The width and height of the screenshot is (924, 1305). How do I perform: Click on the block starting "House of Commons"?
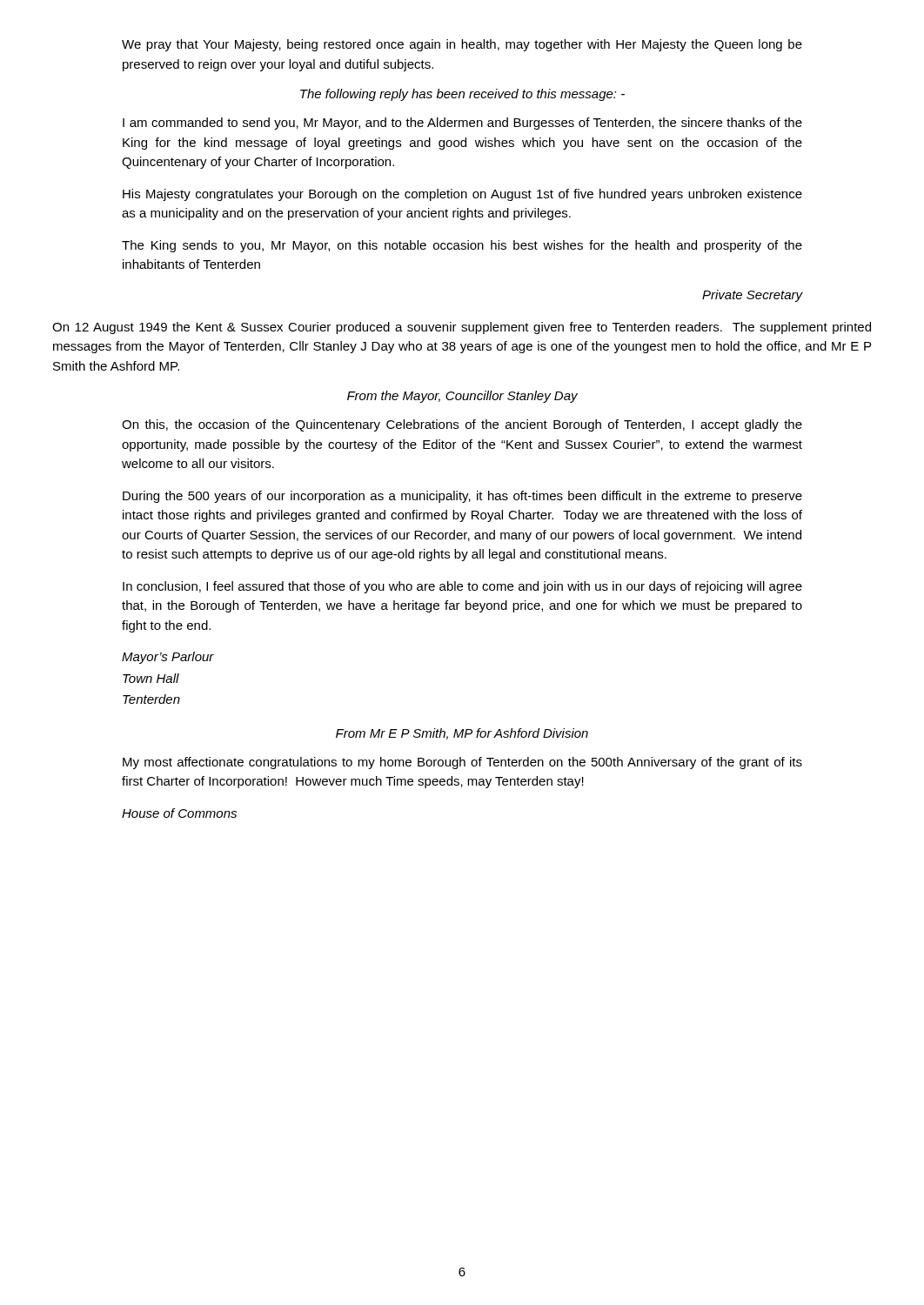point(179,813)
